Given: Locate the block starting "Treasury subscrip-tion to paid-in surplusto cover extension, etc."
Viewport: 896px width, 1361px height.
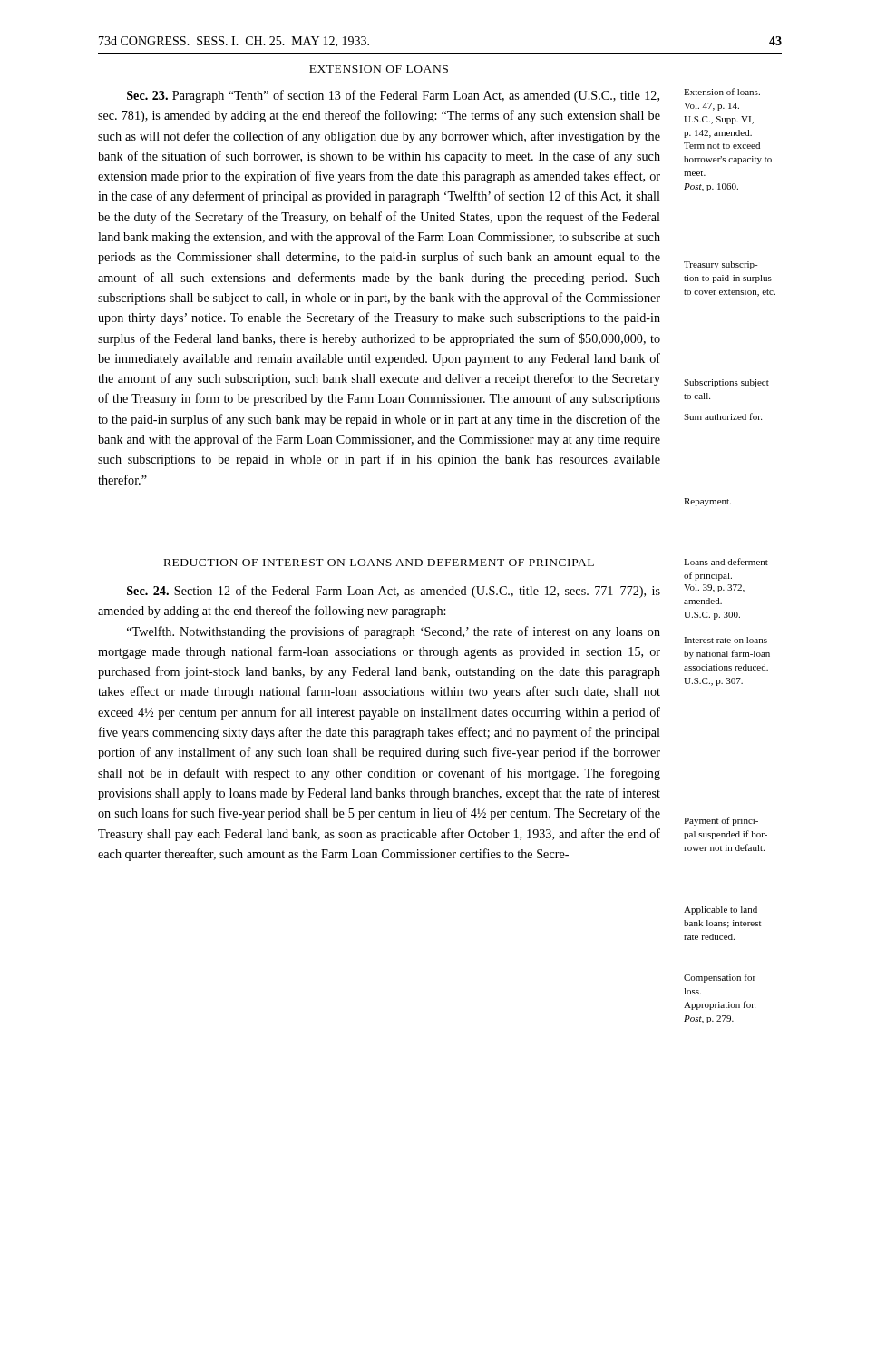Looking at the screenshot, I should [779, 278].
